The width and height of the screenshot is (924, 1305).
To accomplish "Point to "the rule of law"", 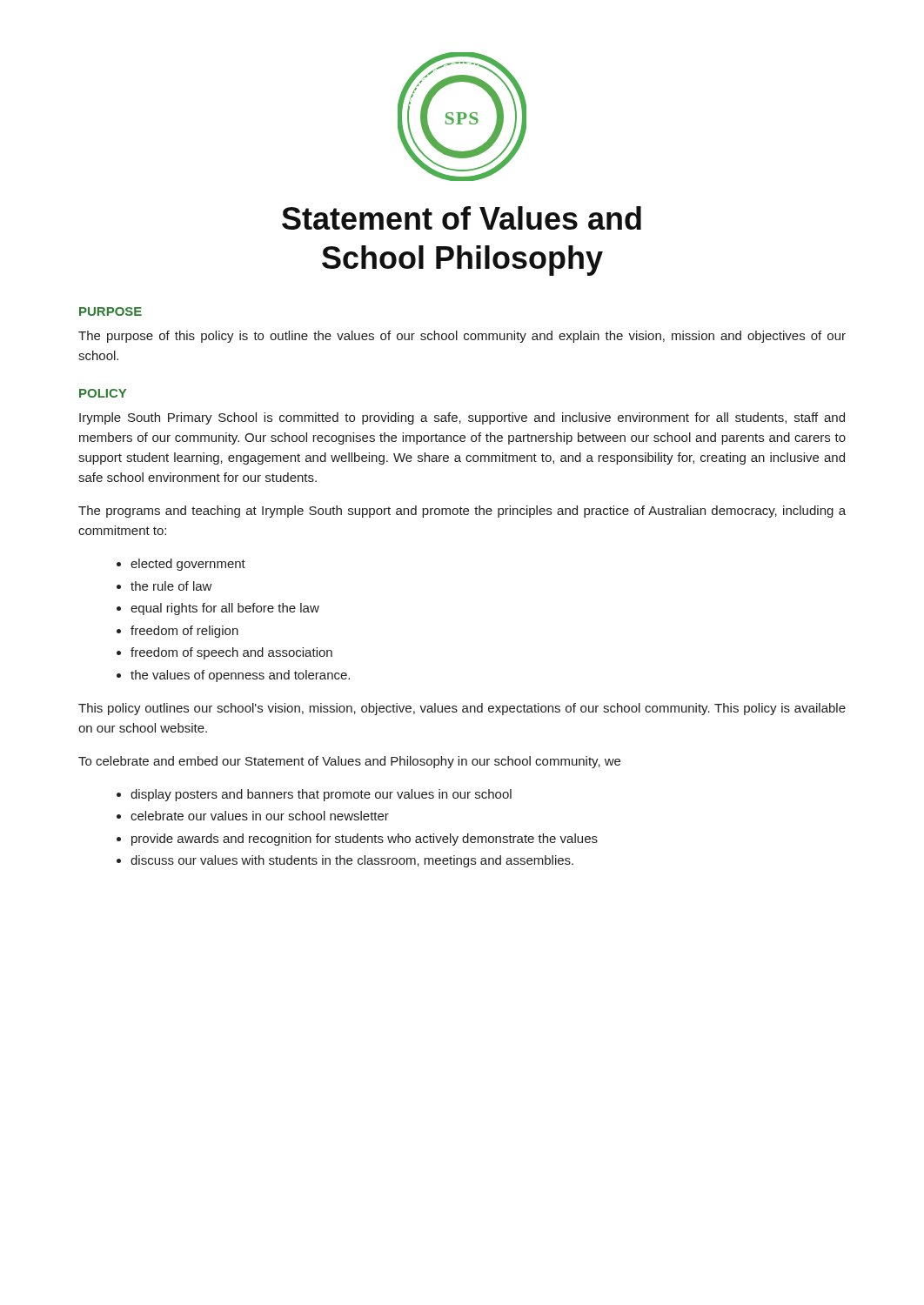I will point(171,585).
